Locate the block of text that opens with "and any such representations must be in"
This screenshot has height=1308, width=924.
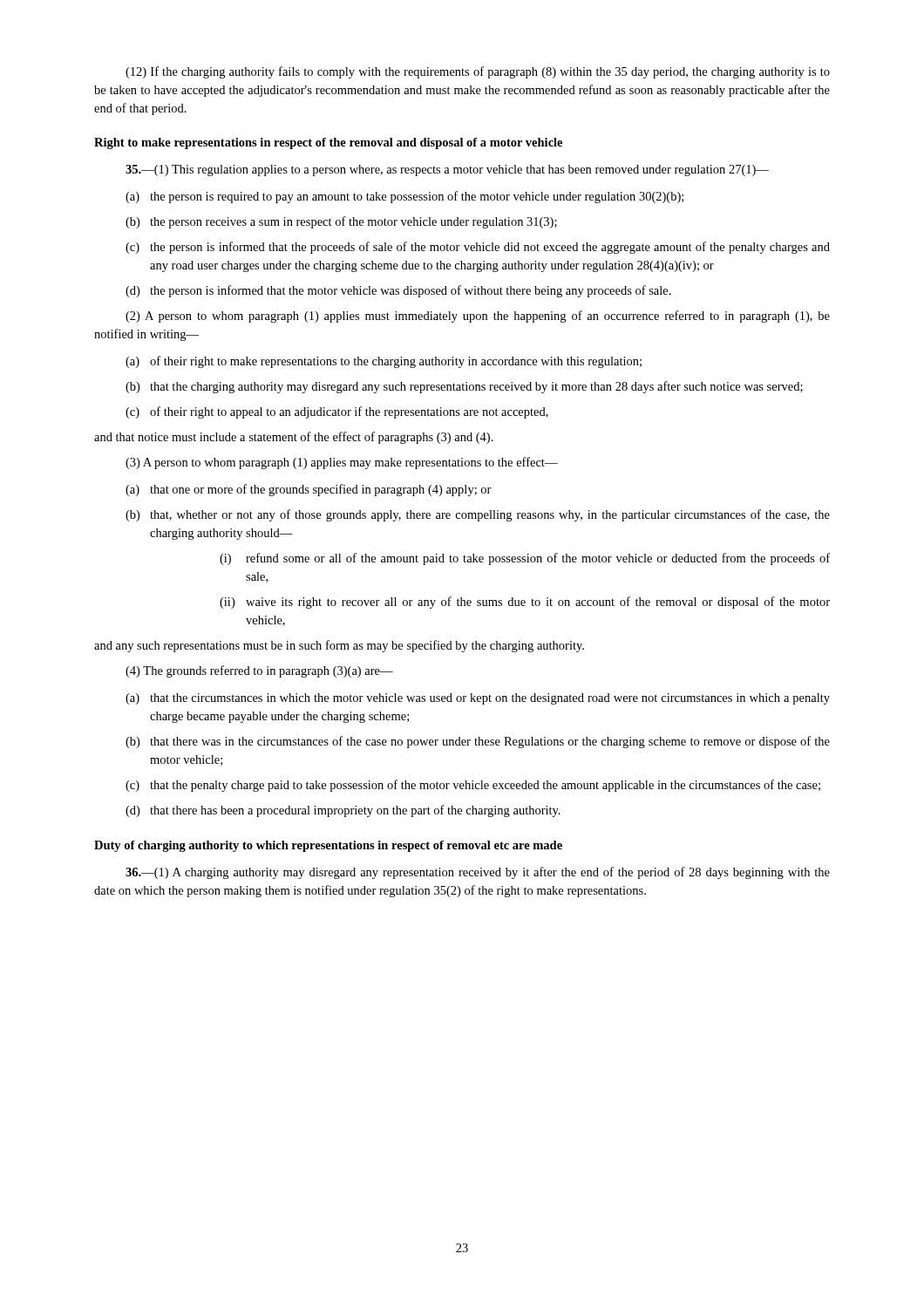click(x=462, y=646)
